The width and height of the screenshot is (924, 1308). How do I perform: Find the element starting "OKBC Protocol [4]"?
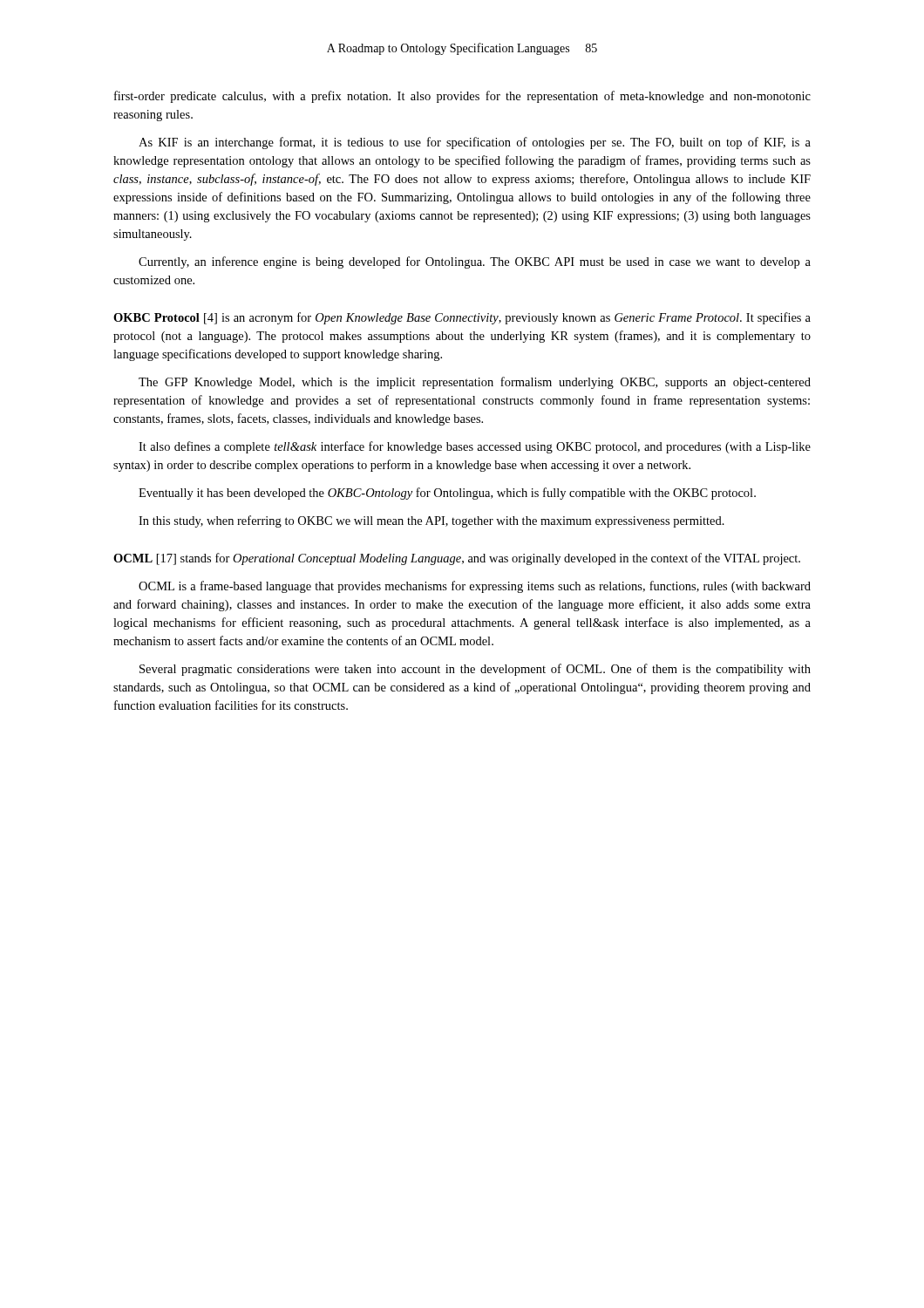(x=462, y=336)
